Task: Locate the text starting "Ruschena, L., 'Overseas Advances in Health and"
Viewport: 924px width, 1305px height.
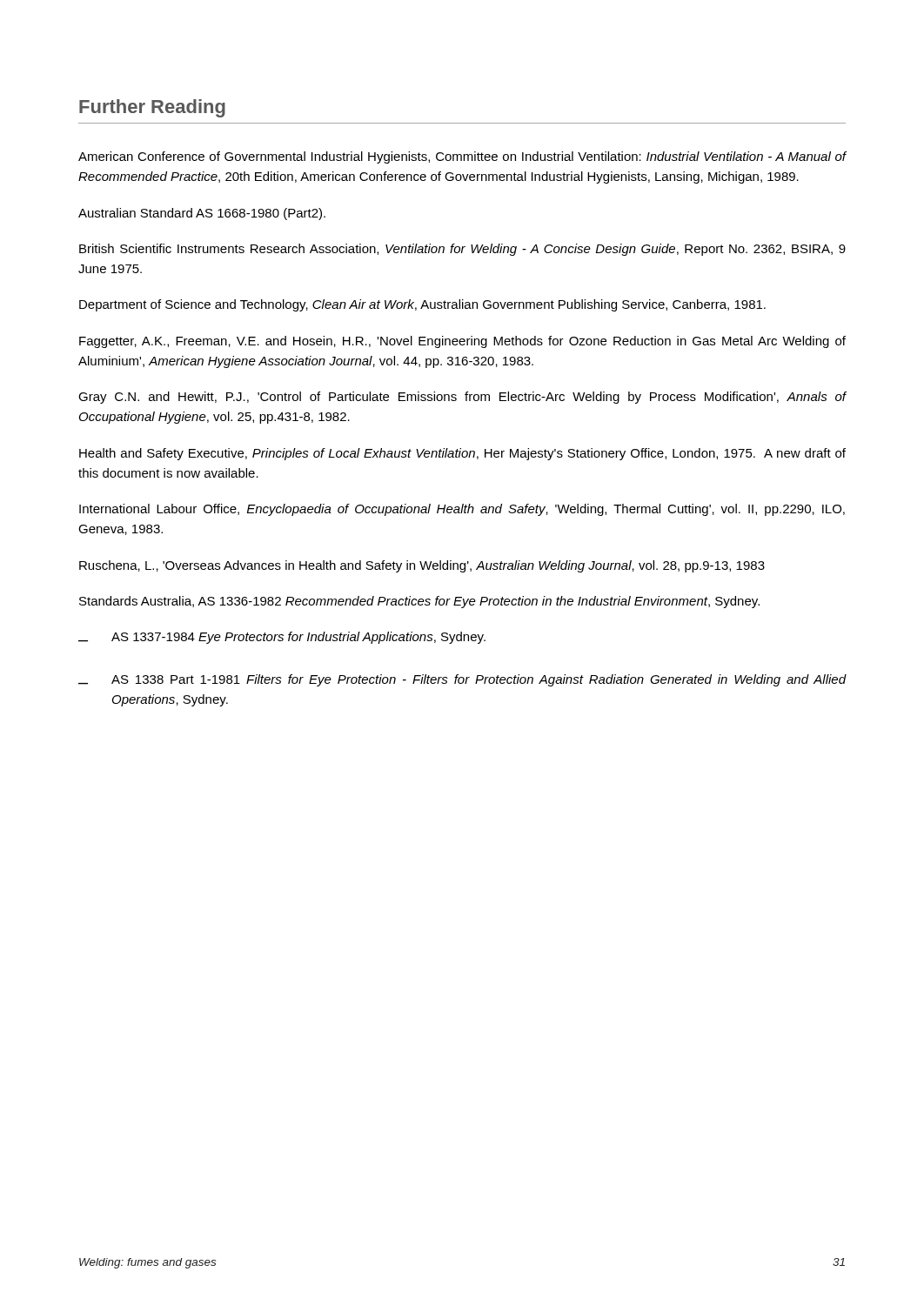Action: 422,565
